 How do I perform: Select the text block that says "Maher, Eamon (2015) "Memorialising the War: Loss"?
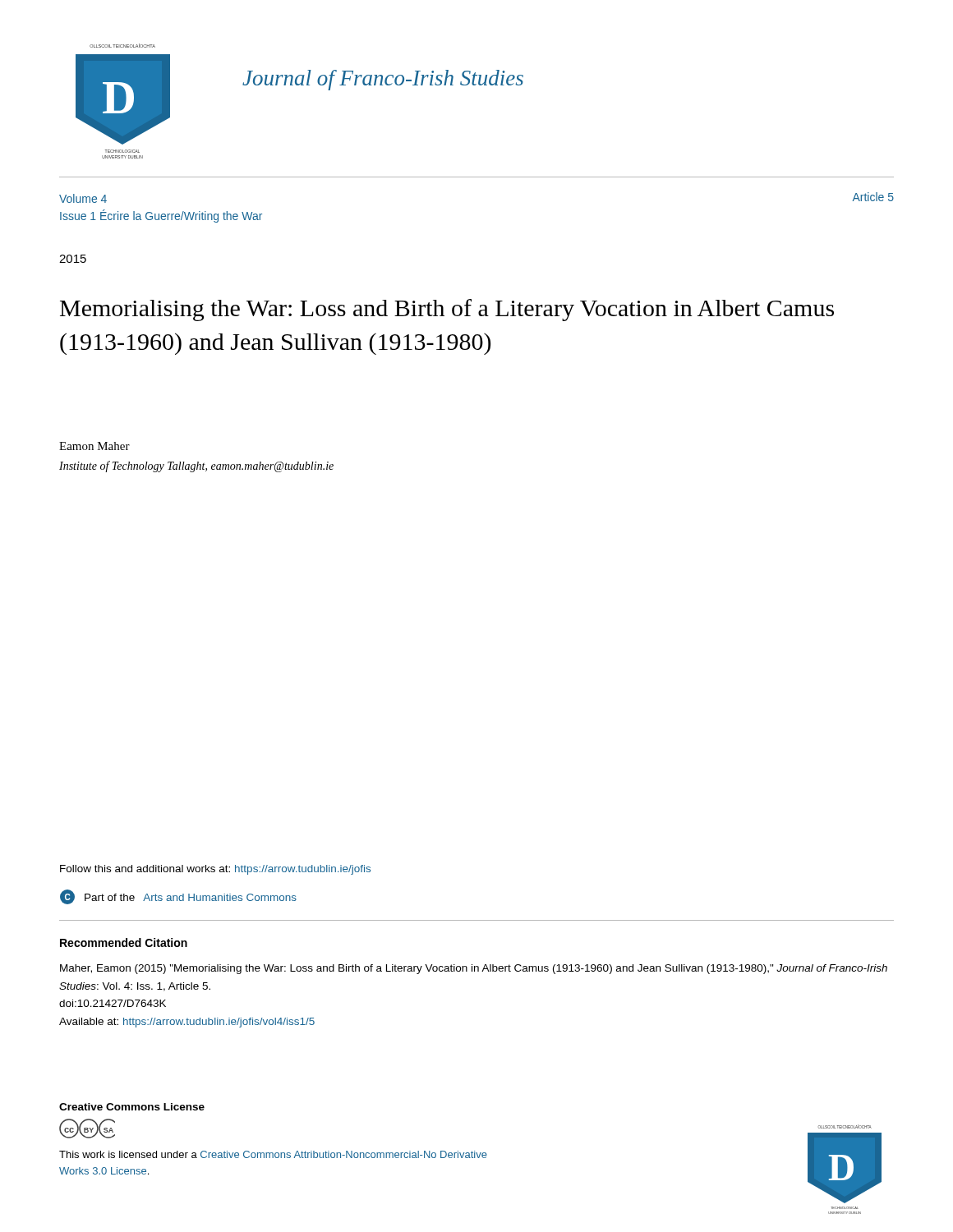coord(474,969)
